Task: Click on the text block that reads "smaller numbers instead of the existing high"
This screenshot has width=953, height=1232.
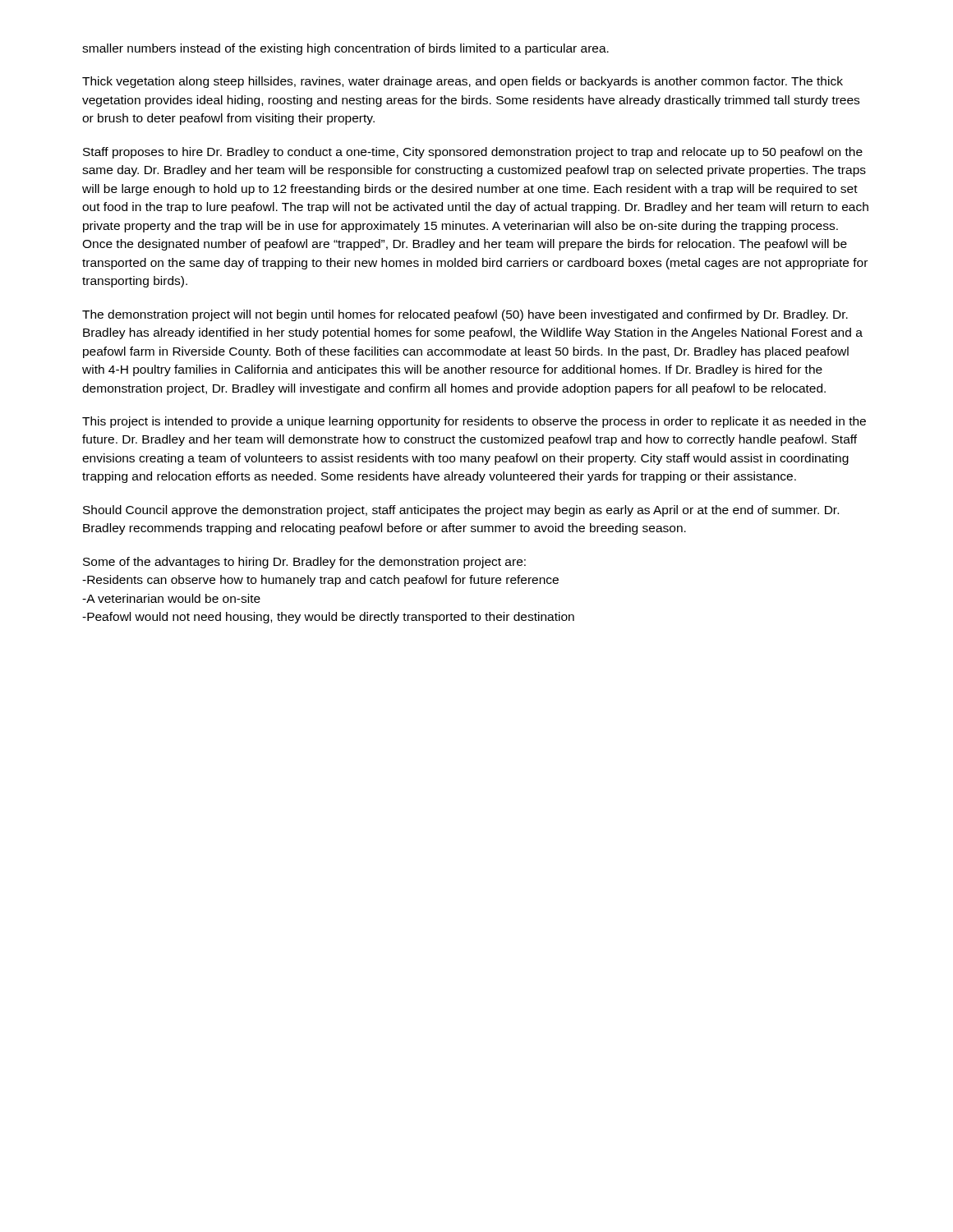Action: coord(346,48)
